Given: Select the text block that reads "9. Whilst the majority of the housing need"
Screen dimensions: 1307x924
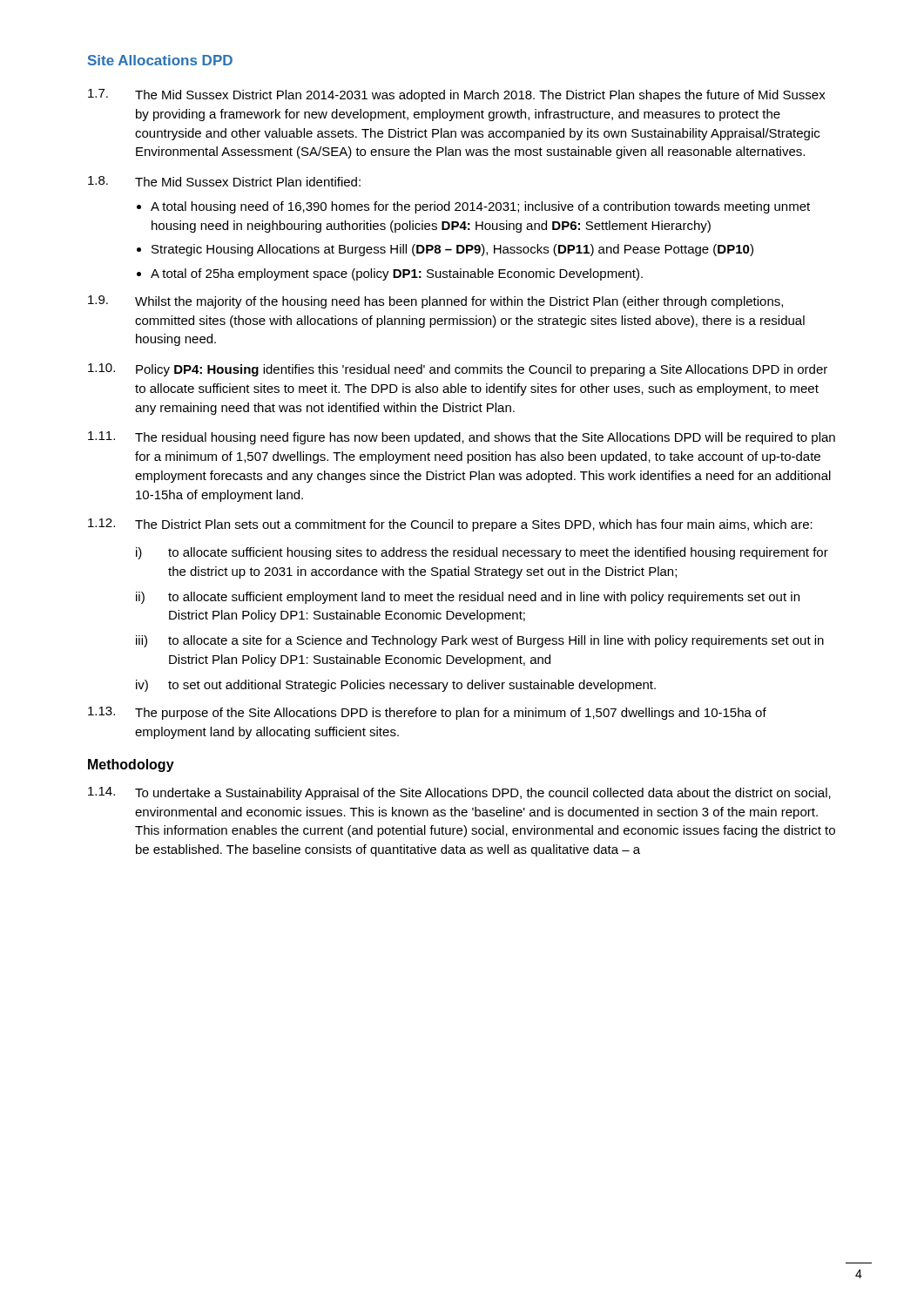Looking at the screenshot, I should click(x=462, y=320).
